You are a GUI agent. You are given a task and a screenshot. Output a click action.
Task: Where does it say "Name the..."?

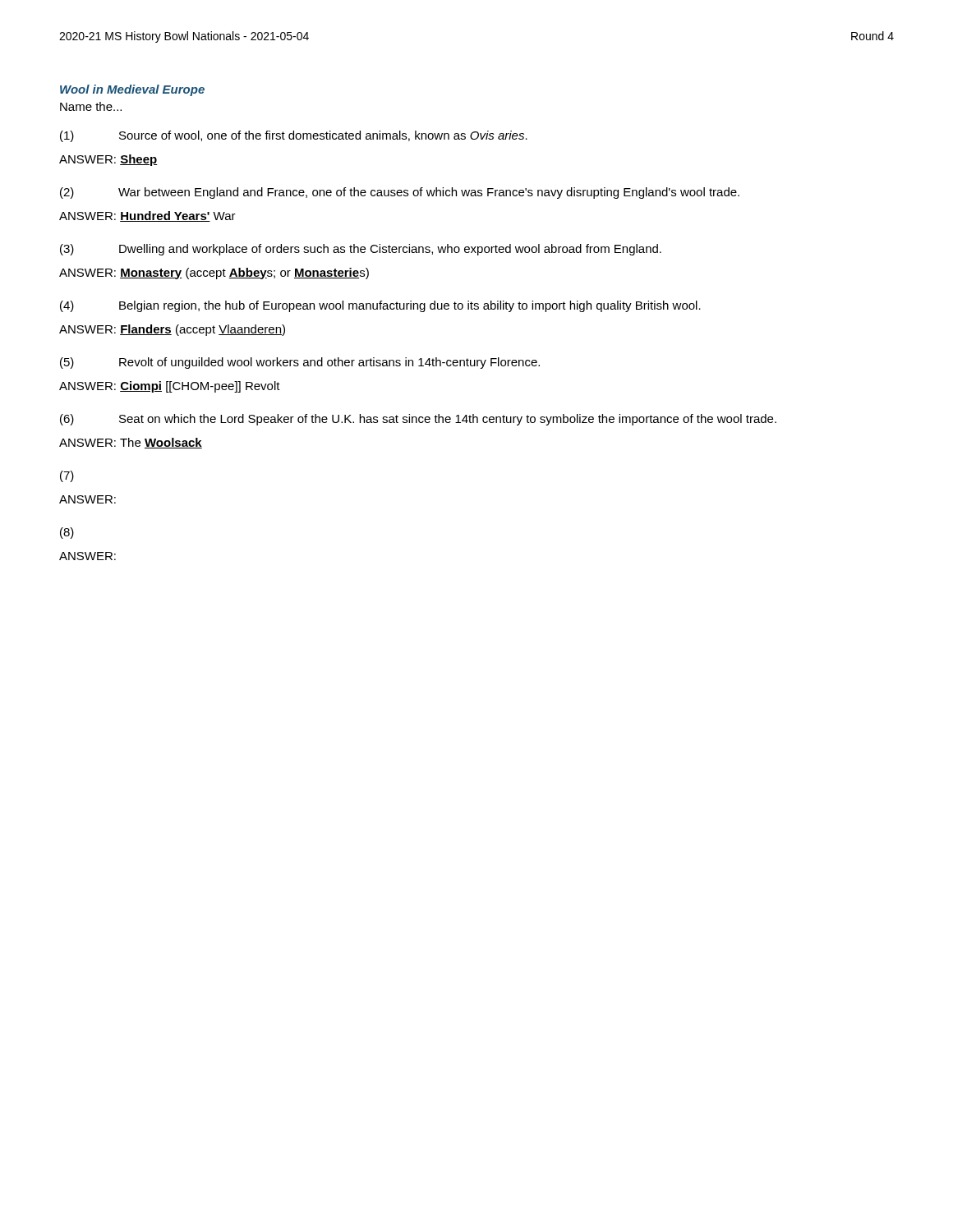pyautogui.click(x=91, y=106)
